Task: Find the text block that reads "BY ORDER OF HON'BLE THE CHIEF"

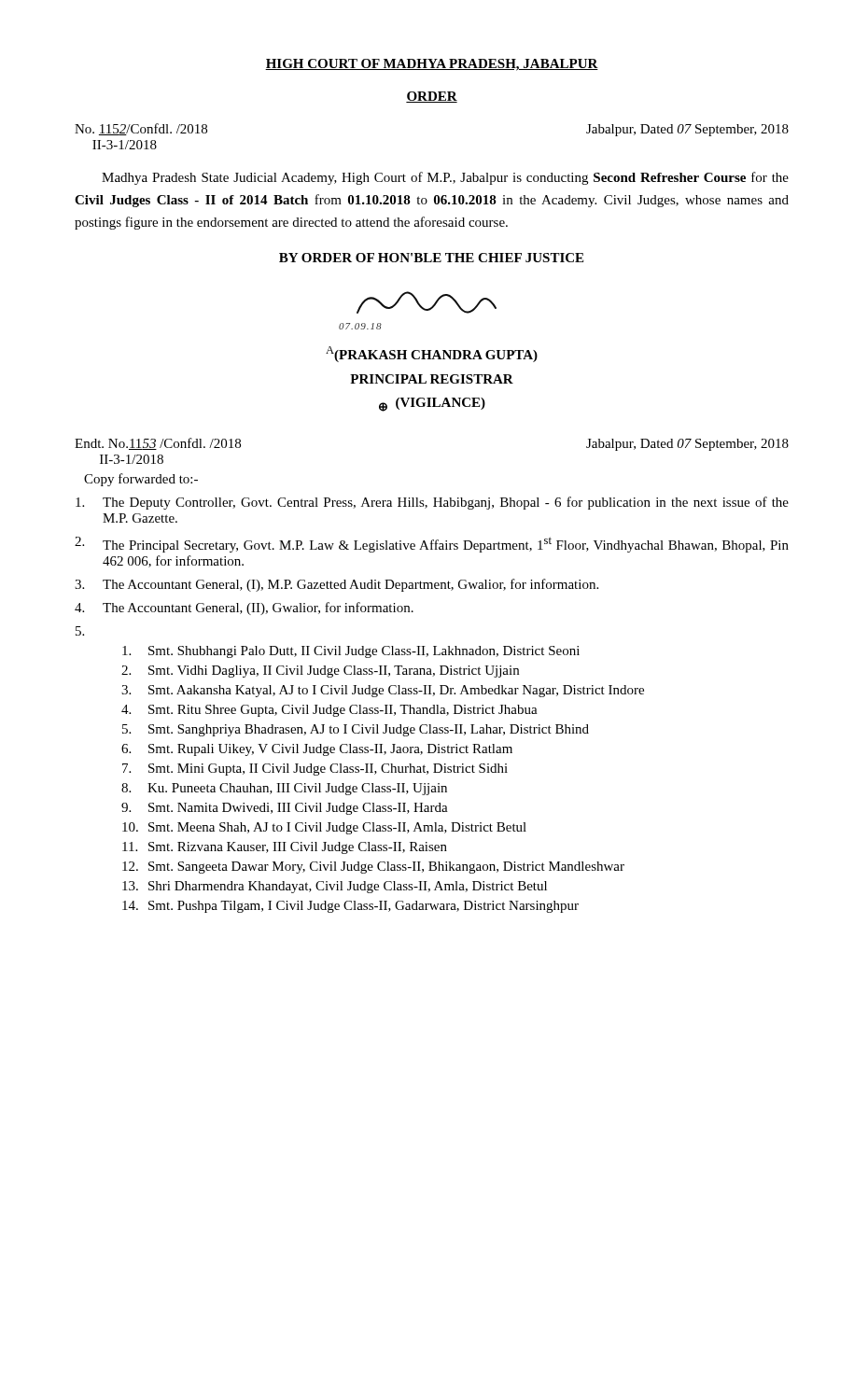Action: tap(432, 258)
